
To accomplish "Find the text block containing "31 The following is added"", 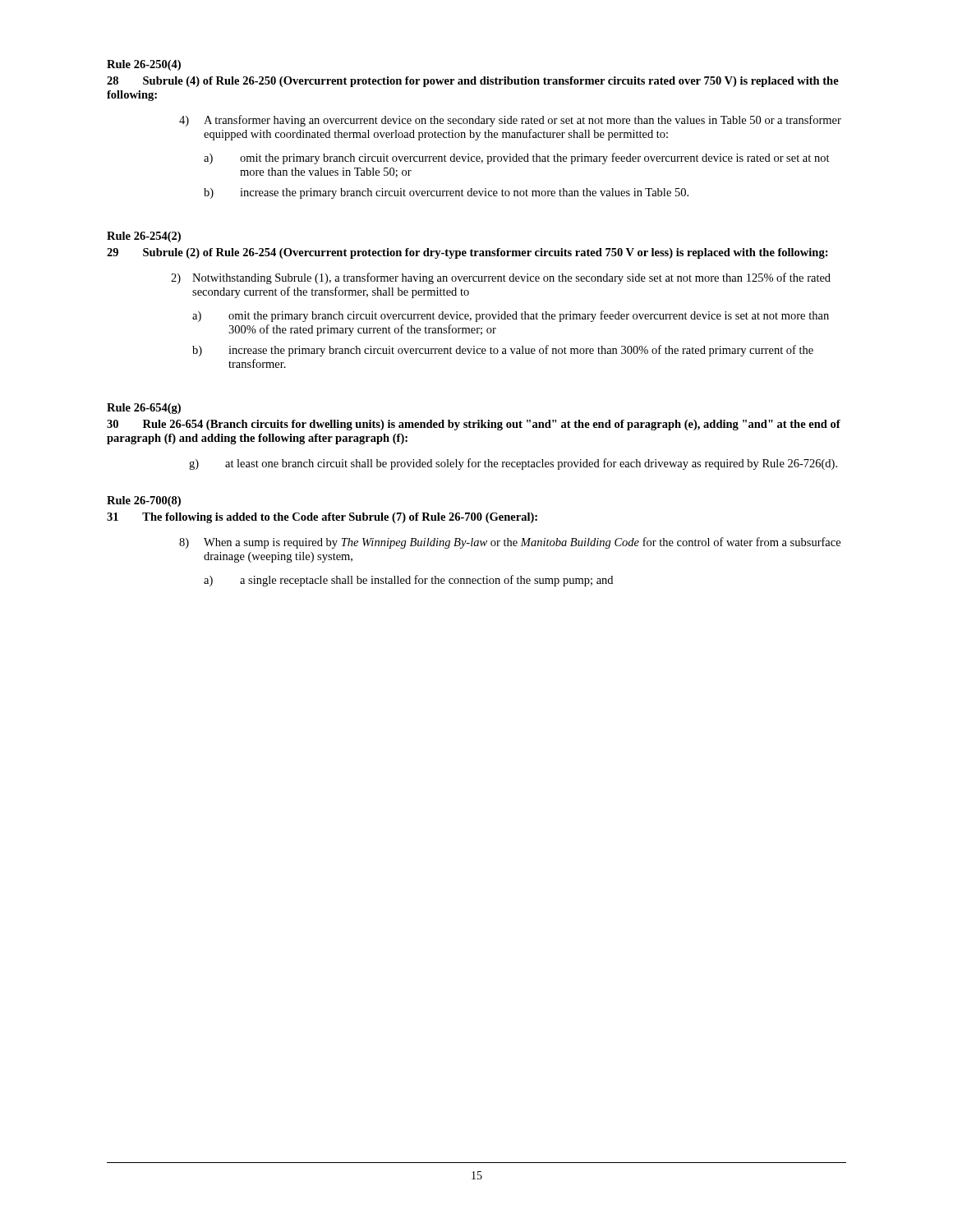I will [x=322, y=517].
